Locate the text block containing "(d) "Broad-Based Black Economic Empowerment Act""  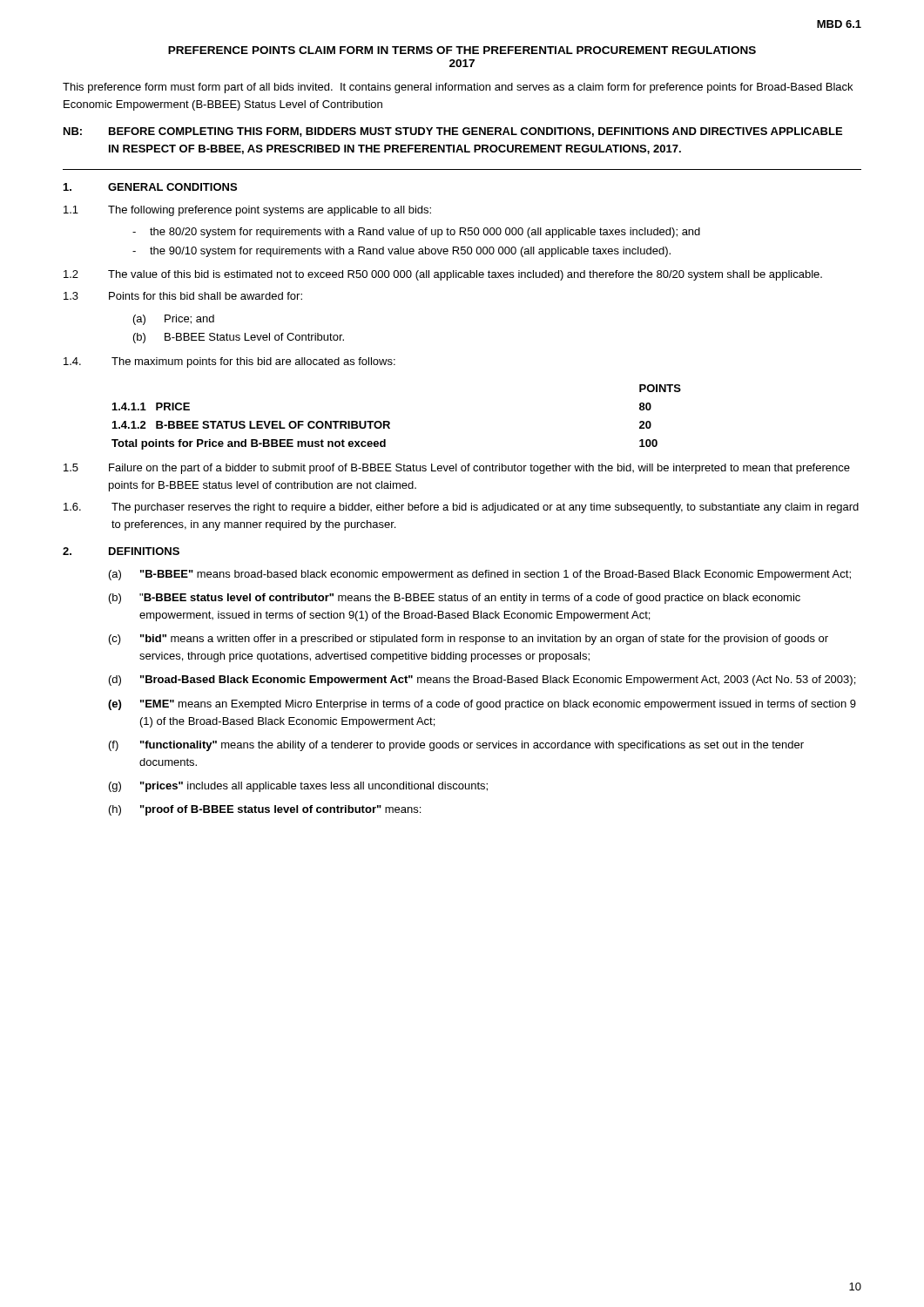click(x=485, y=680)
